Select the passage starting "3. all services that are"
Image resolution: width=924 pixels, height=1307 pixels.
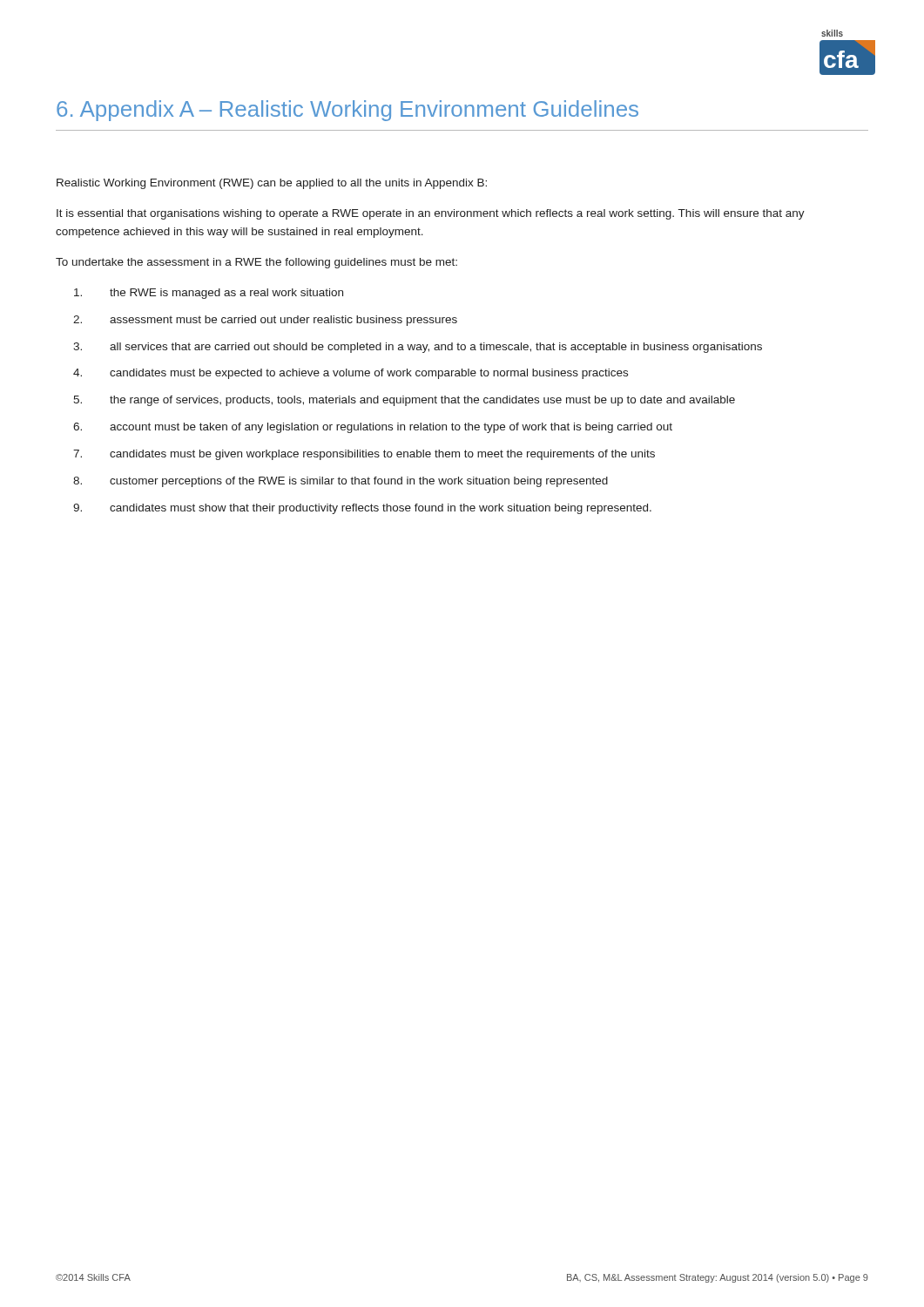(x=462, y=347)
